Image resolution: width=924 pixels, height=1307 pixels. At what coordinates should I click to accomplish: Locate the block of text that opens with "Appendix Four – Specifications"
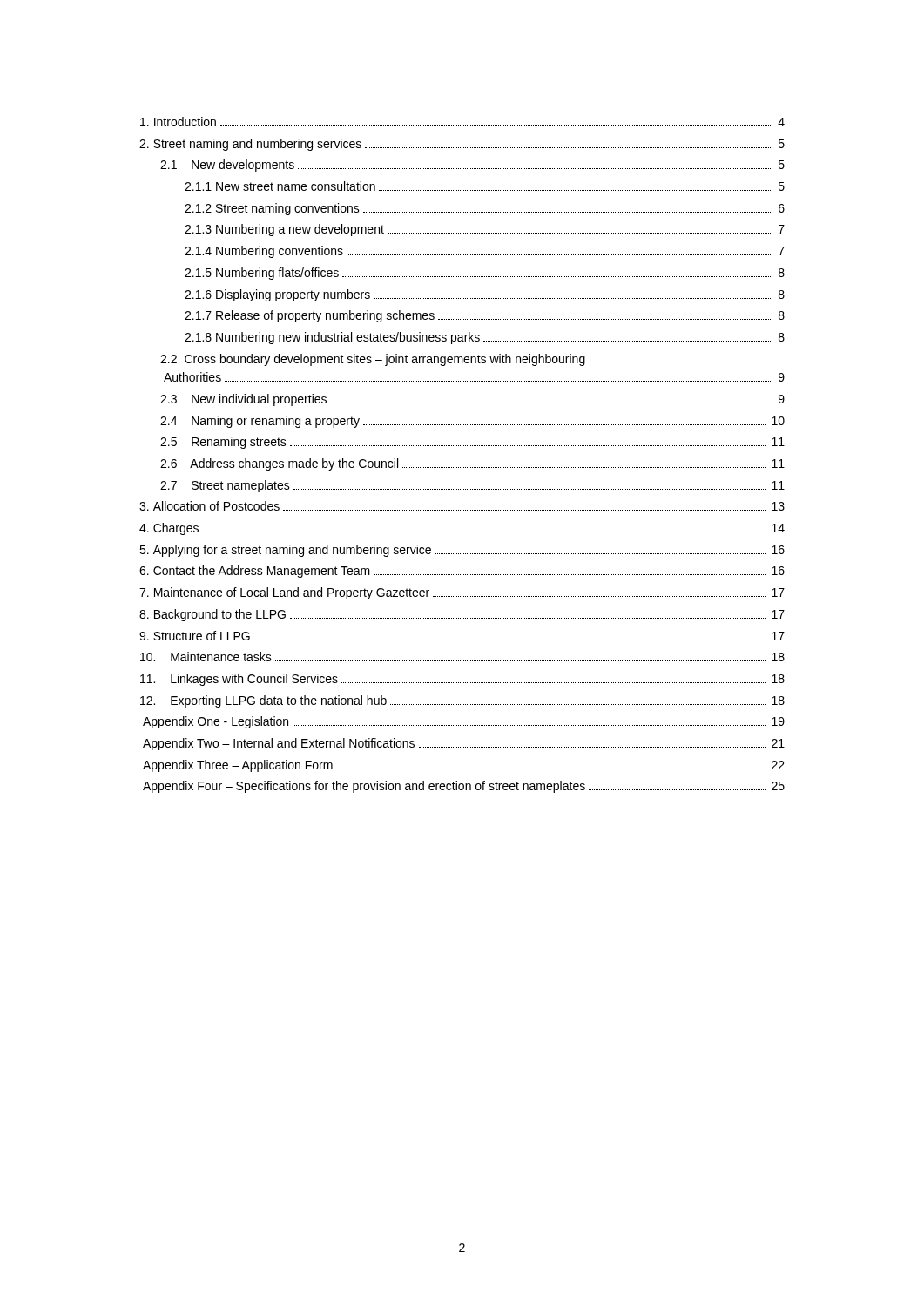[x=462, y=787]
